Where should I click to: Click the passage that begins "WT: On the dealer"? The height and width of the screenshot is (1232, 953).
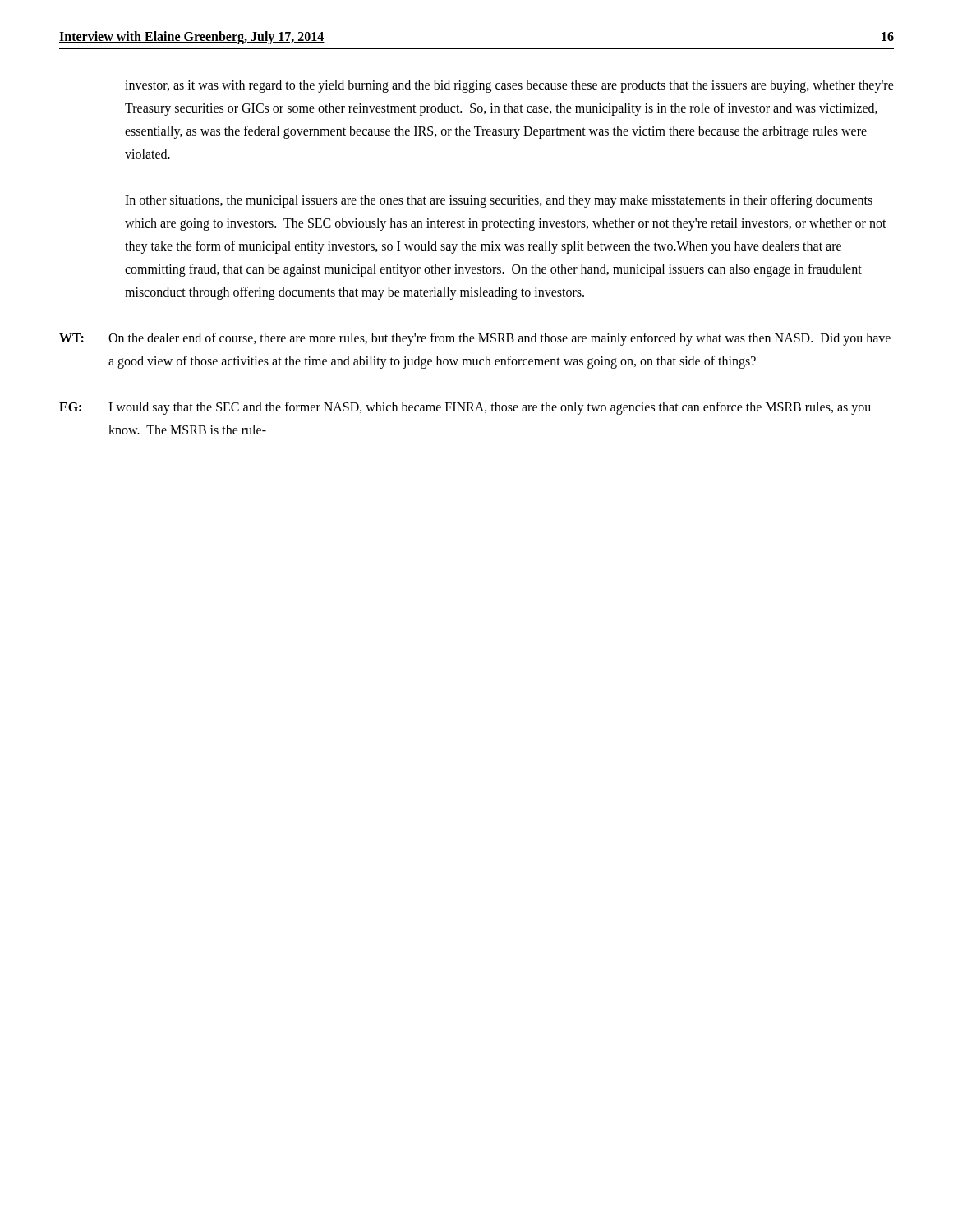click(x=476, y=350)
